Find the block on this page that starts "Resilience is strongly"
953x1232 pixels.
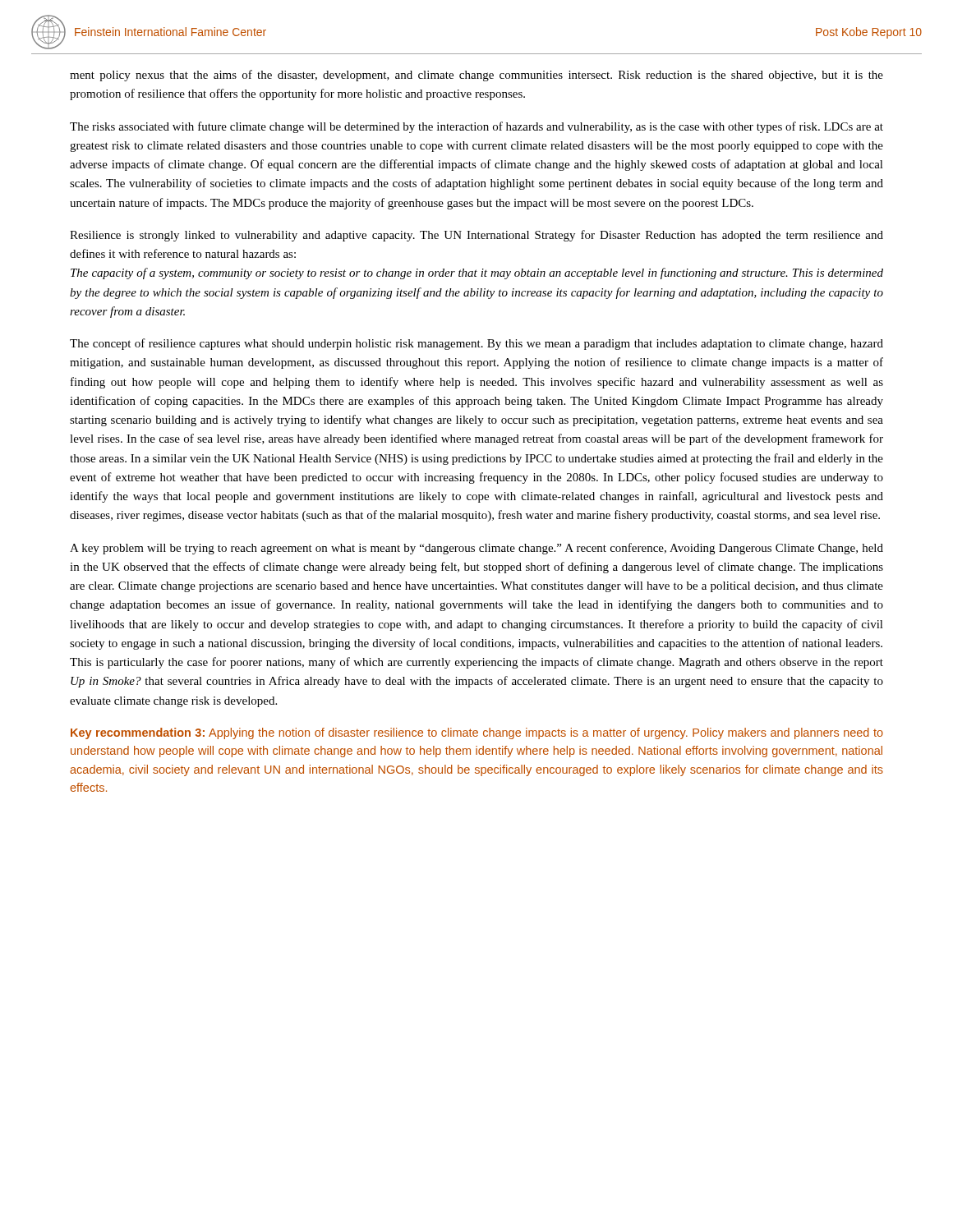[476, 273]
